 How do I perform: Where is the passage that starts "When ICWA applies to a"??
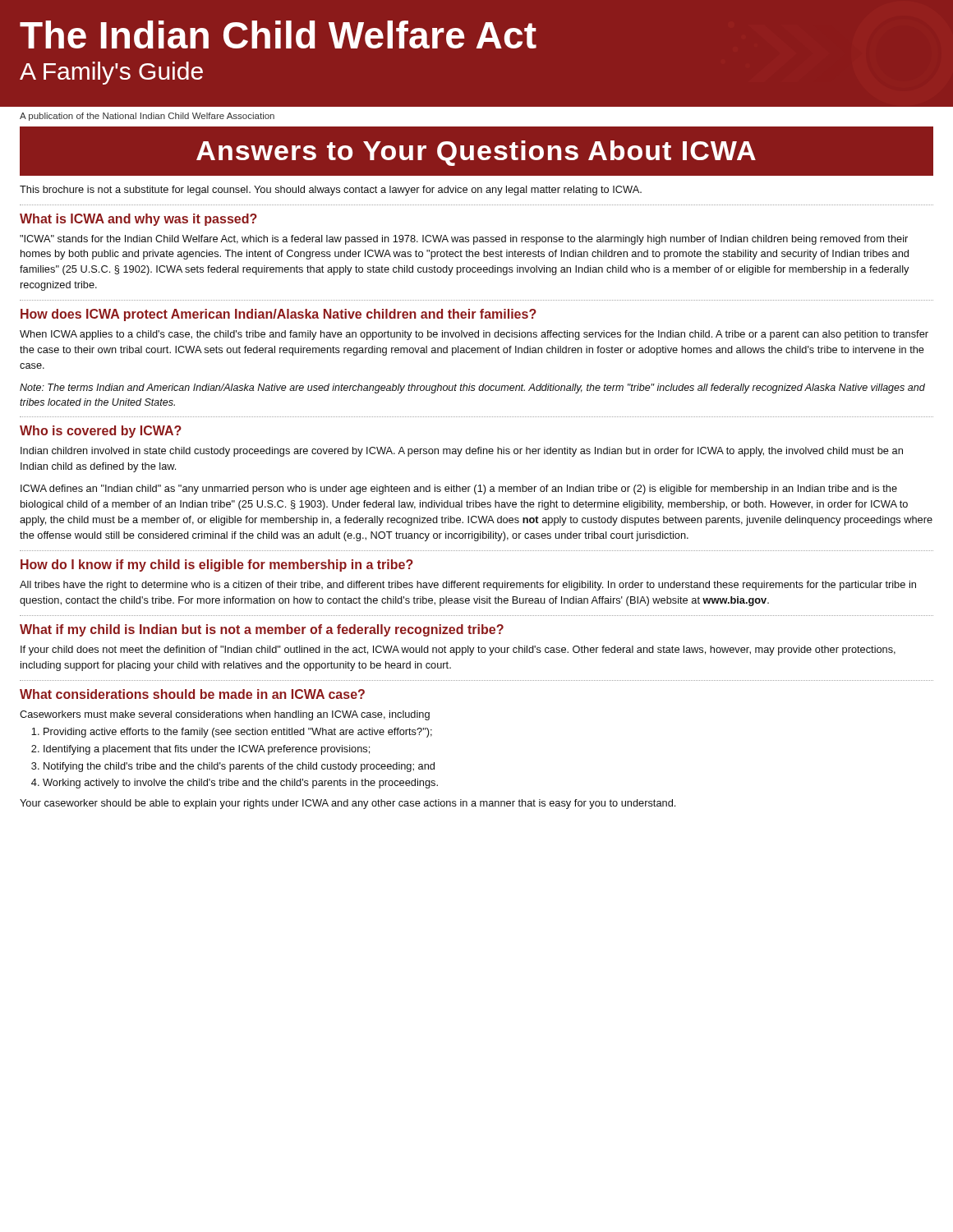[x=474, y=350]
